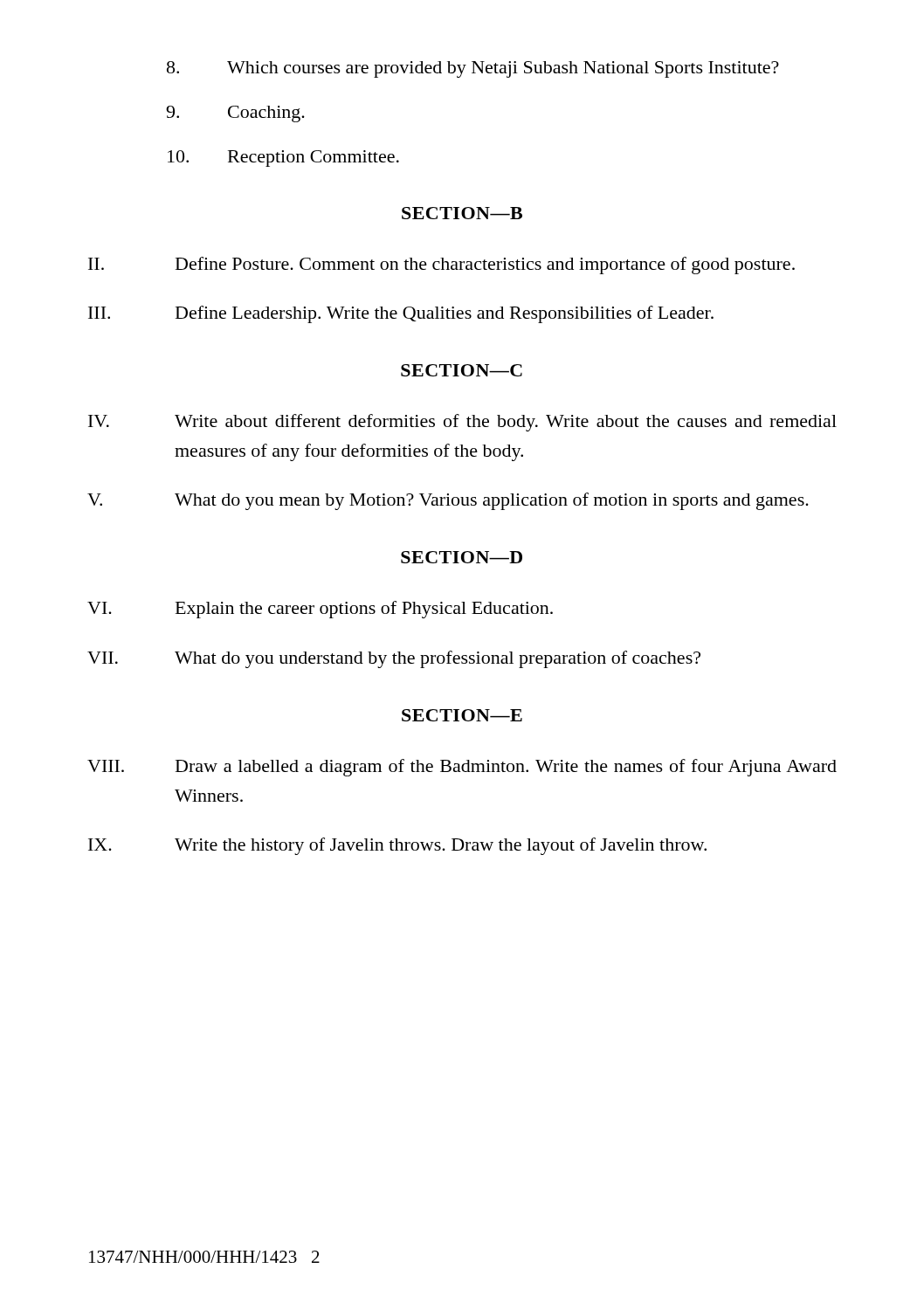The image size is (924, 1310).
Task: Select the region starting "9. Coaching."
Action: point(235,114)
